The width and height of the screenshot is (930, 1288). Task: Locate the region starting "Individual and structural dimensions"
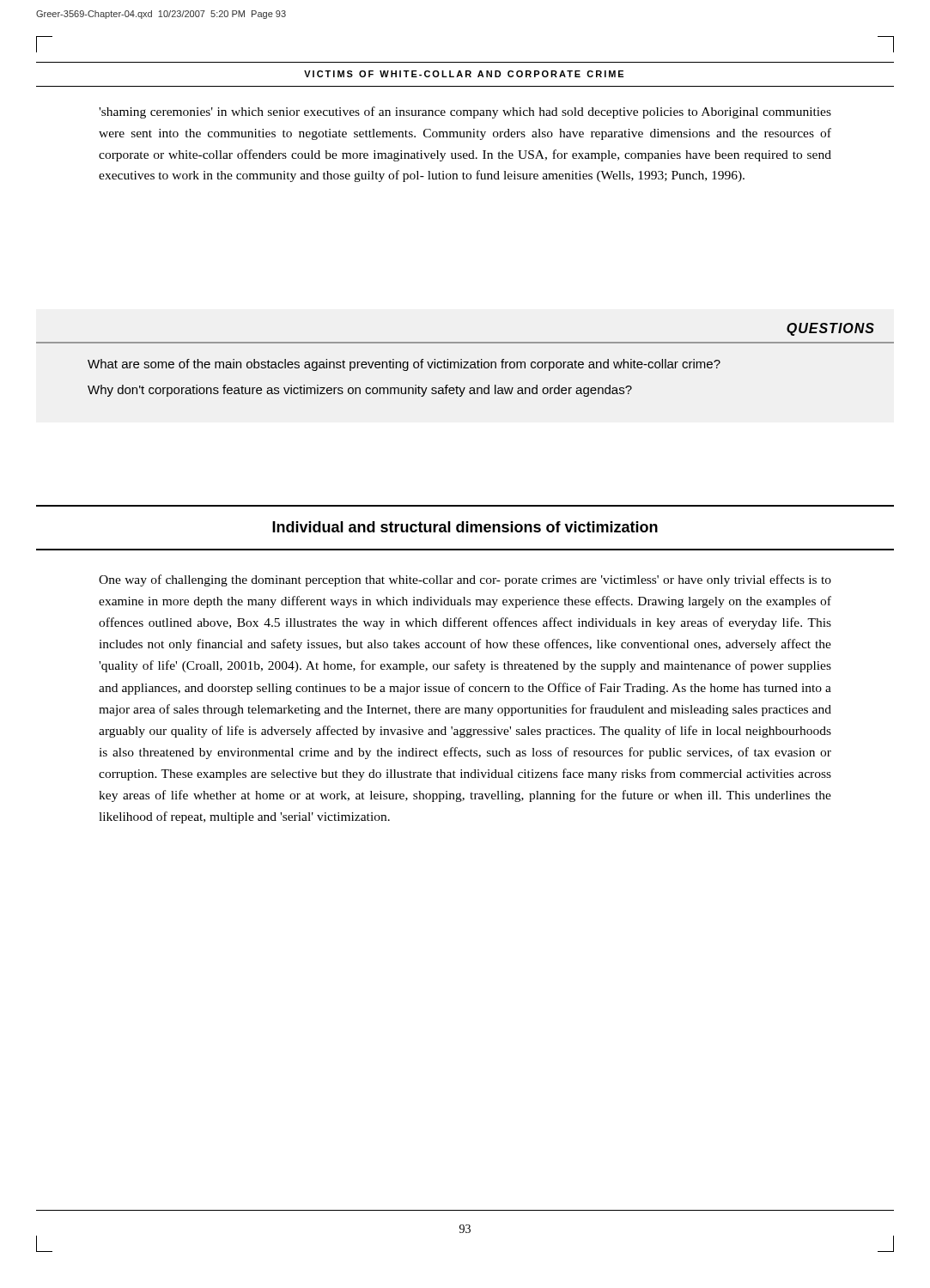pyautogui.click(x=465, y=527)
